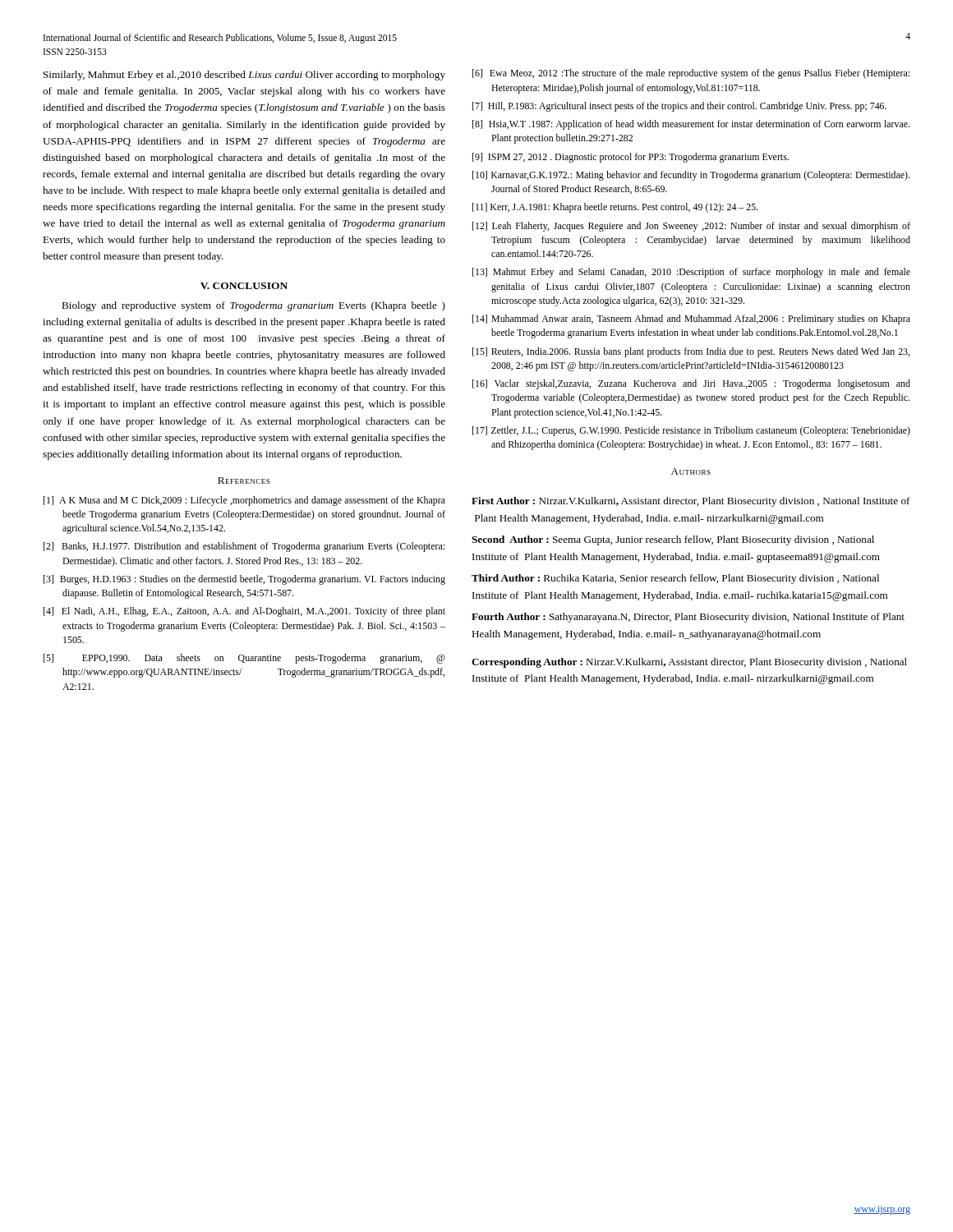Find the block on this page that starts "[13] Mahmut Erbey"
This screenshot has width=953, height=1232.
(x=691, y=286)
